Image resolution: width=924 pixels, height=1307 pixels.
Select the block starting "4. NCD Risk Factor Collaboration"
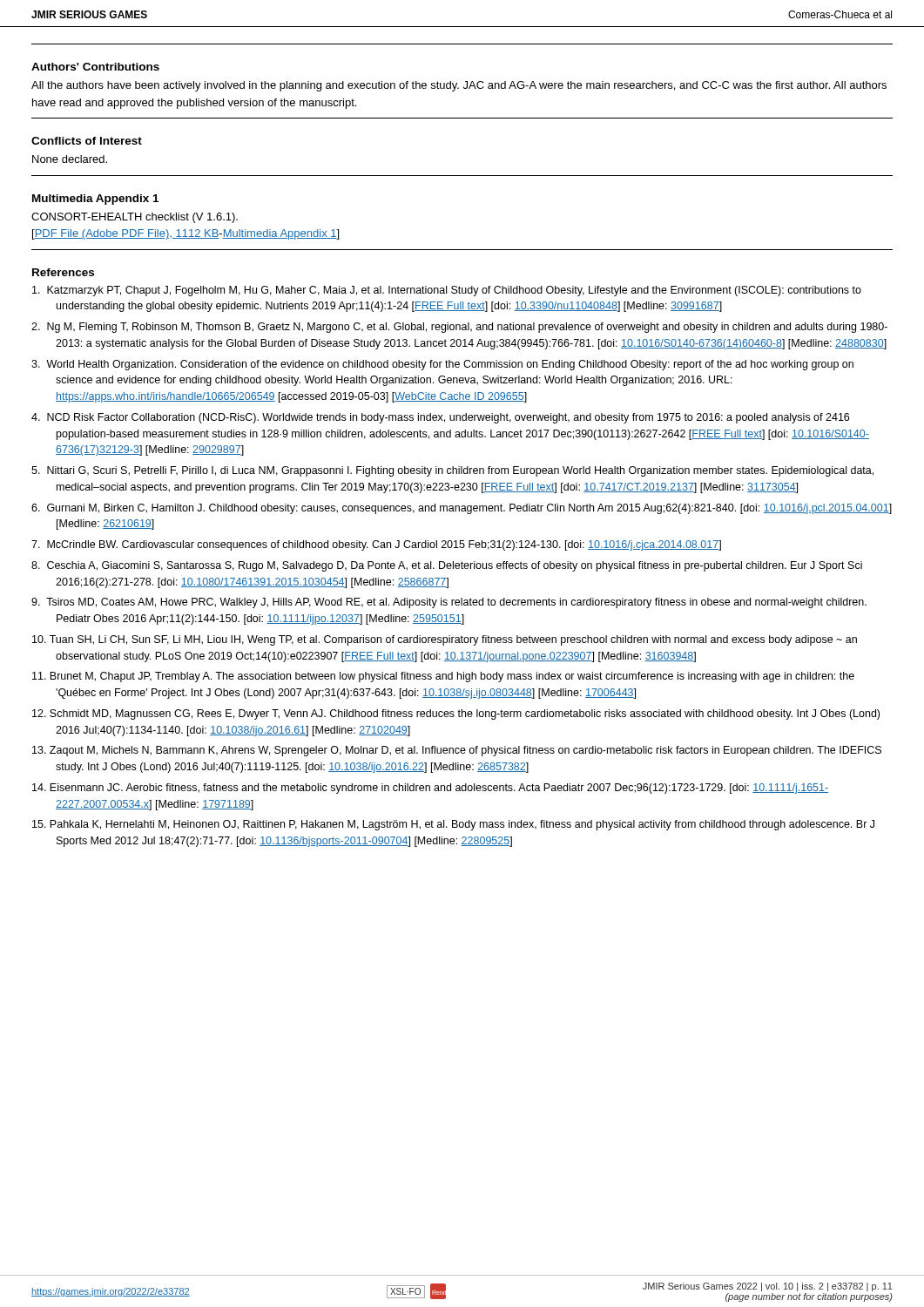coord(450,433)
